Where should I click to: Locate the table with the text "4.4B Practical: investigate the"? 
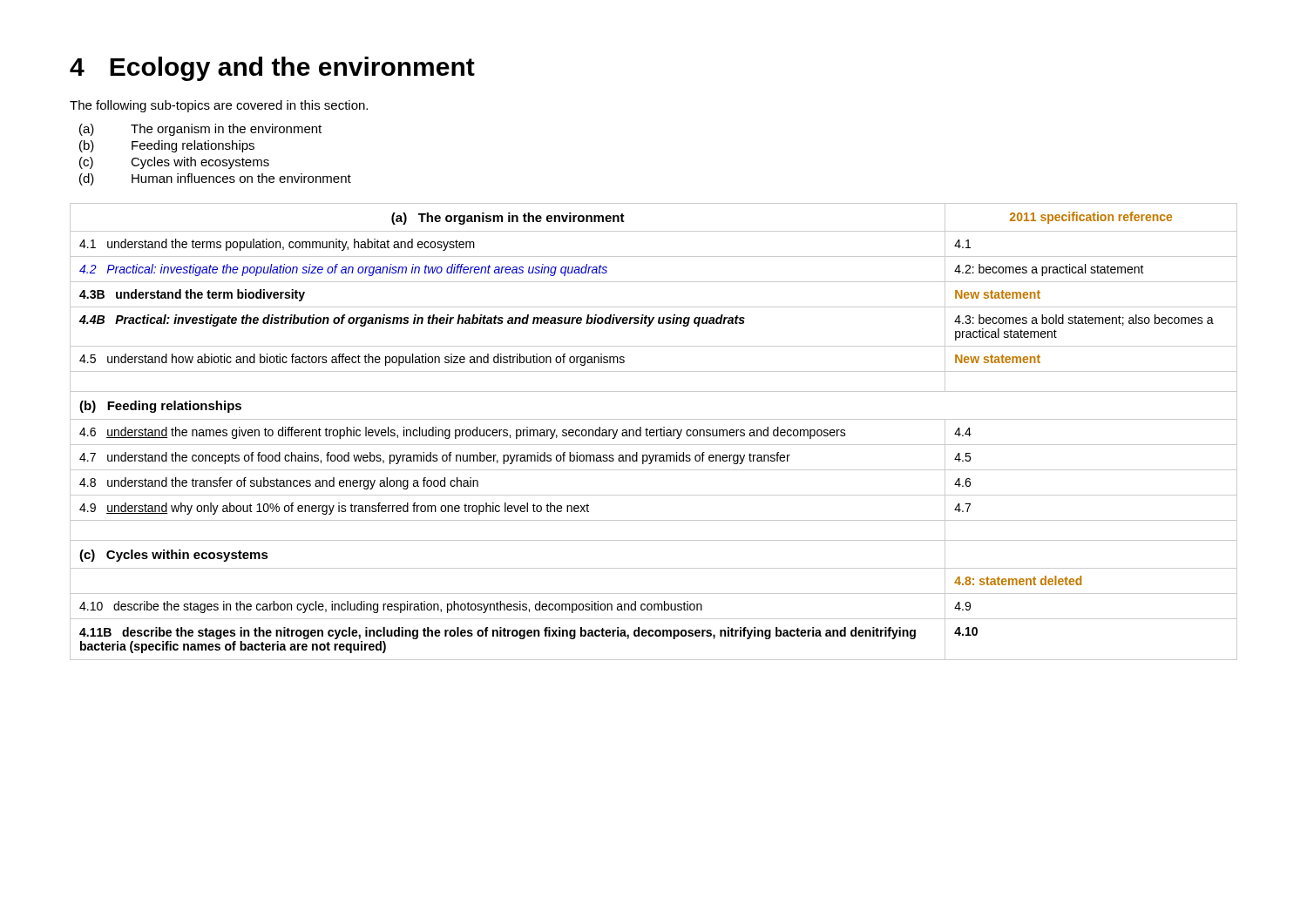click(654, 432)
